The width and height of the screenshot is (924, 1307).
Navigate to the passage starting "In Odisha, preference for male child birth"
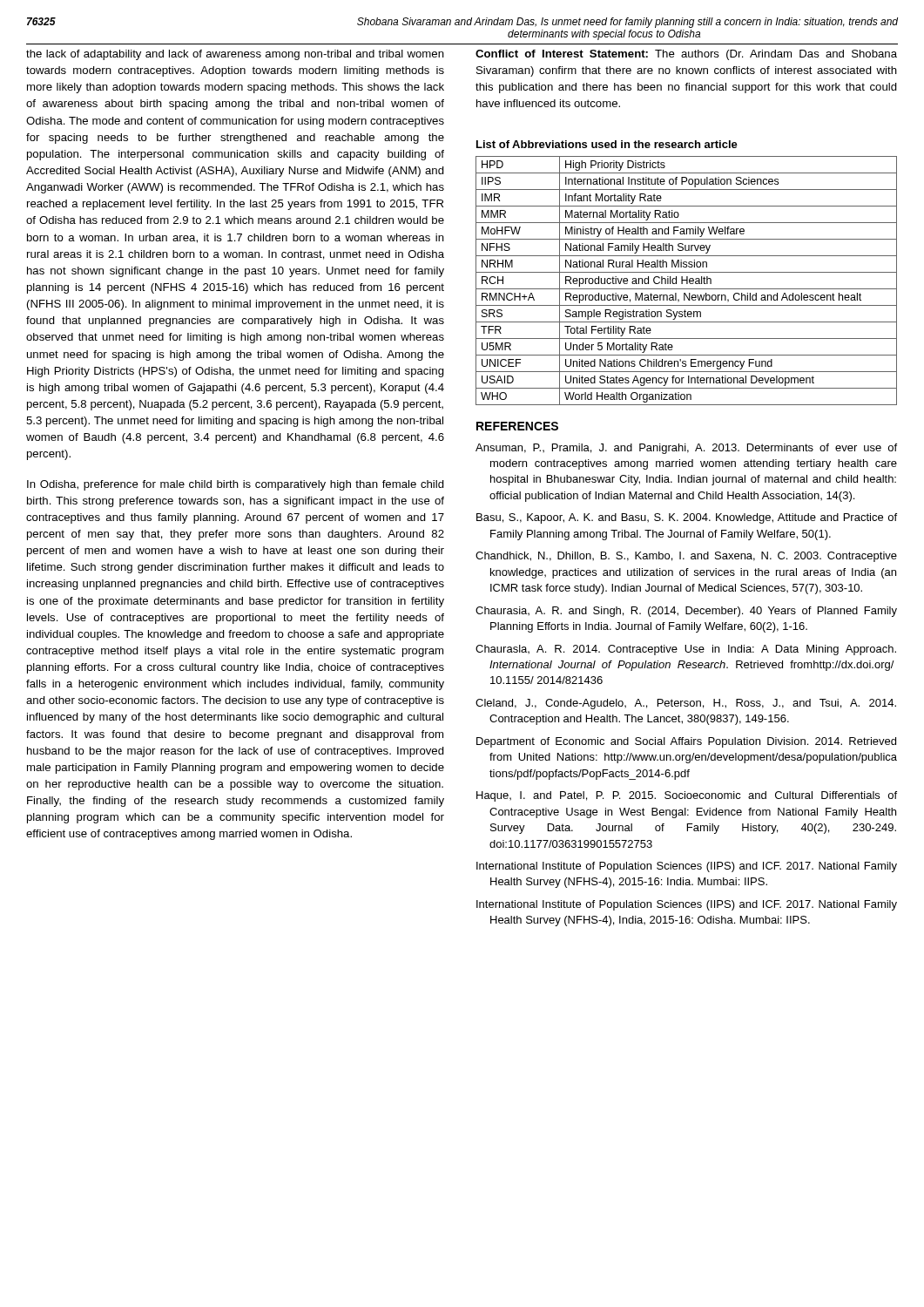235,659
